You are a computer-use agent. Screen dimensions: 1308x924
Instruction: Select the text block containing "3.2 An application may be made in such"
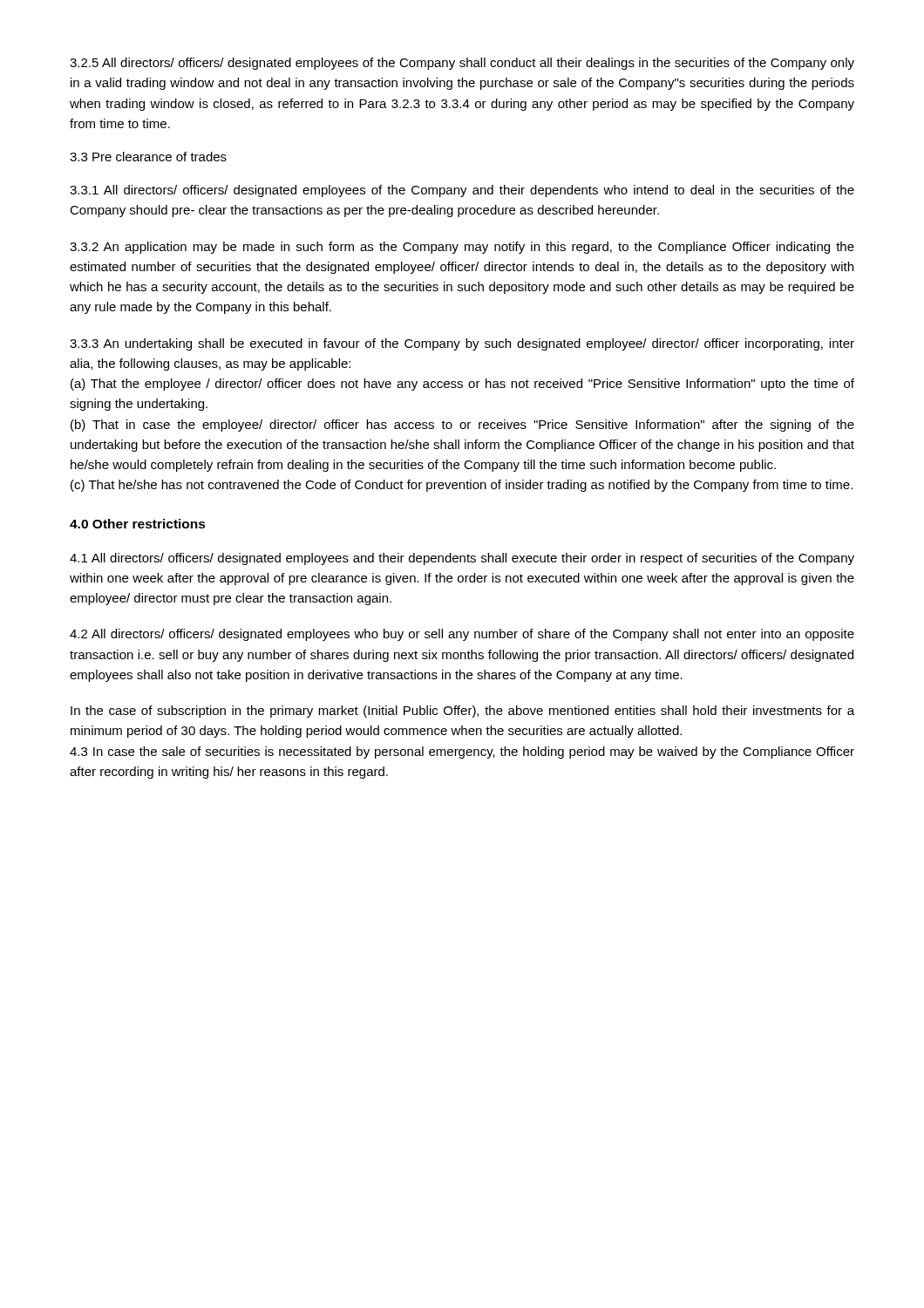pos(462,276)
